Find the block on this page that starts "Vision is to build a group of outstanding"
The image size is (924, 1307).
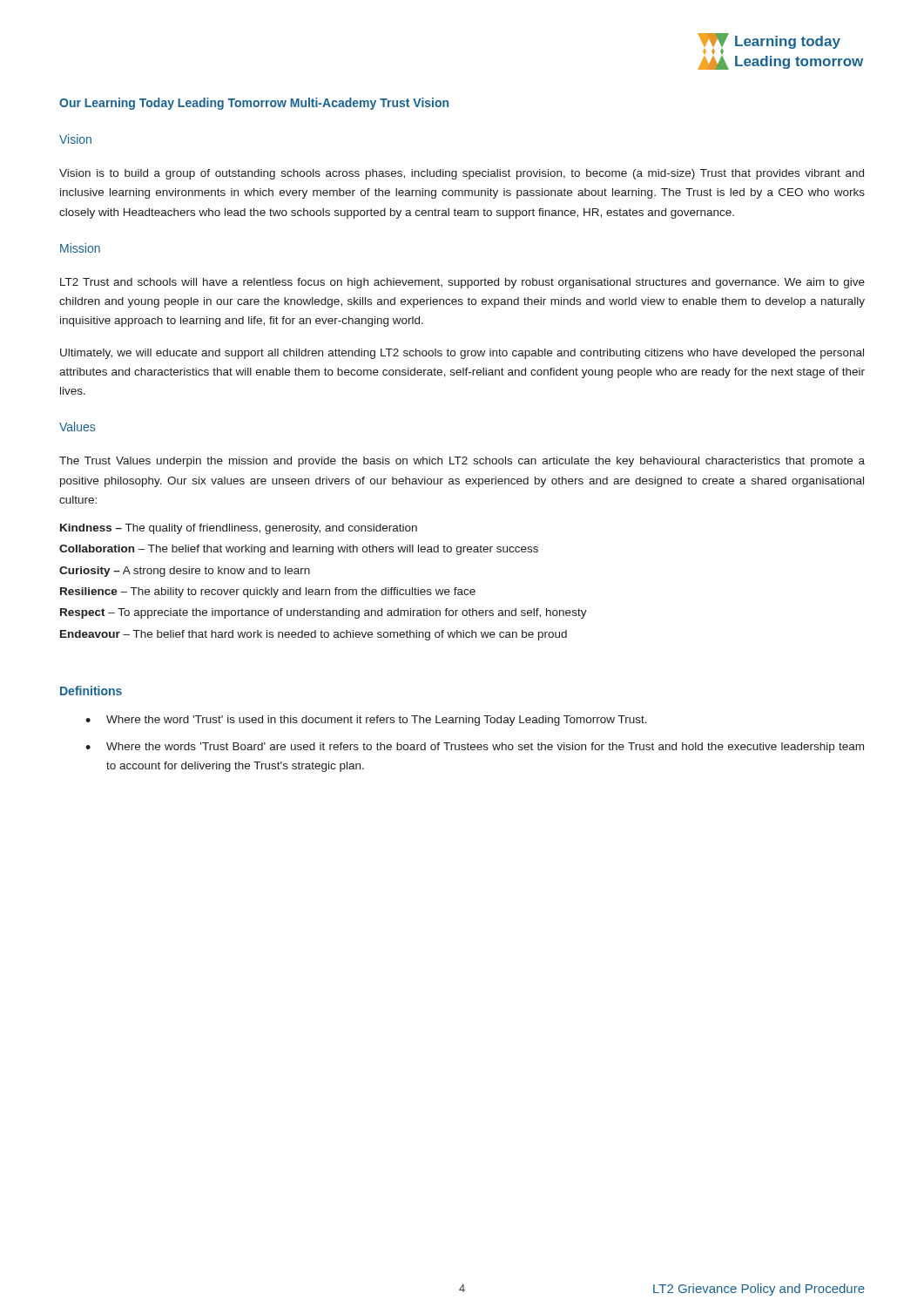[x=462, y=192]
